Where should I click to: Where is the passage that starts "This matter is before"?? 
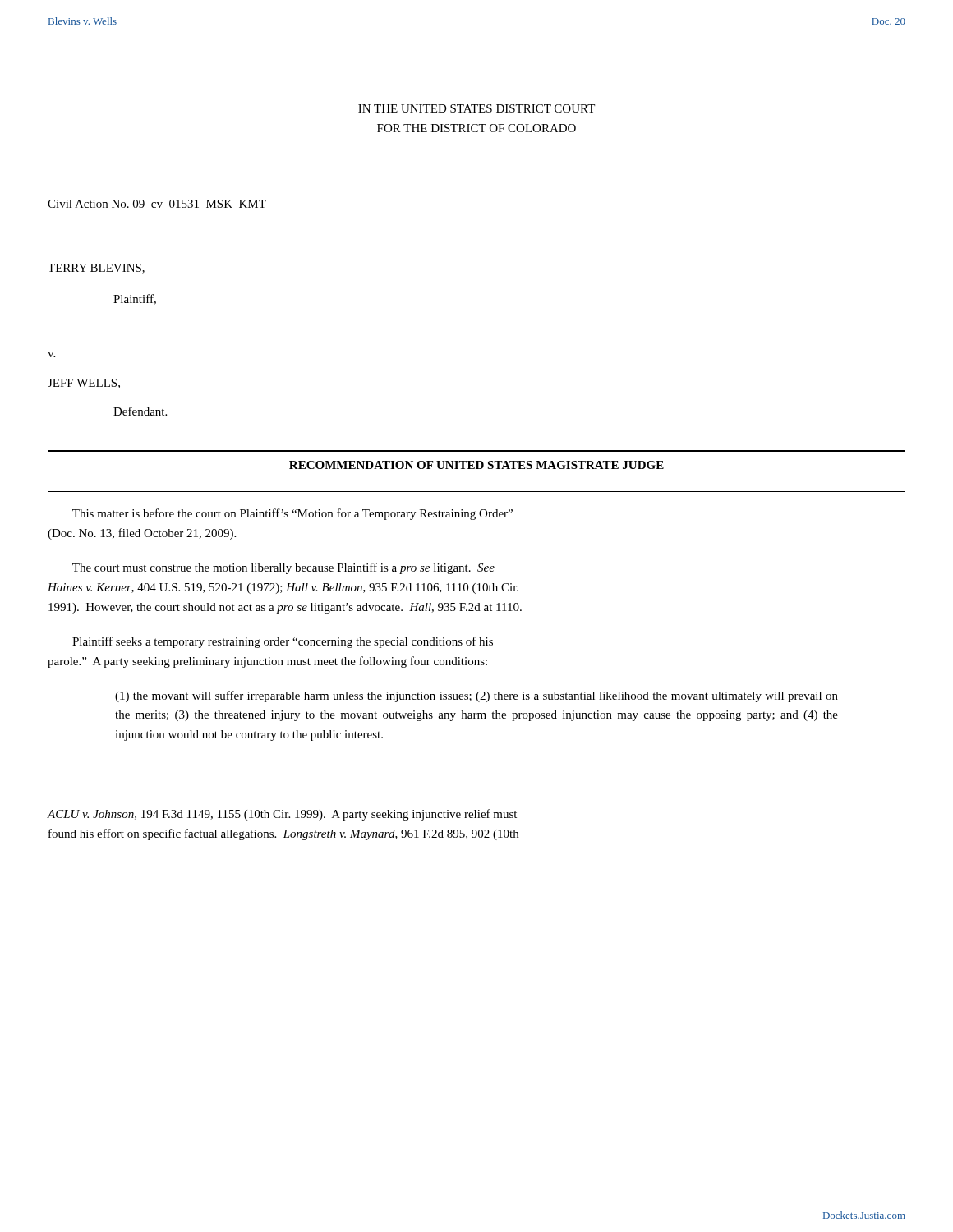point(280,513)
